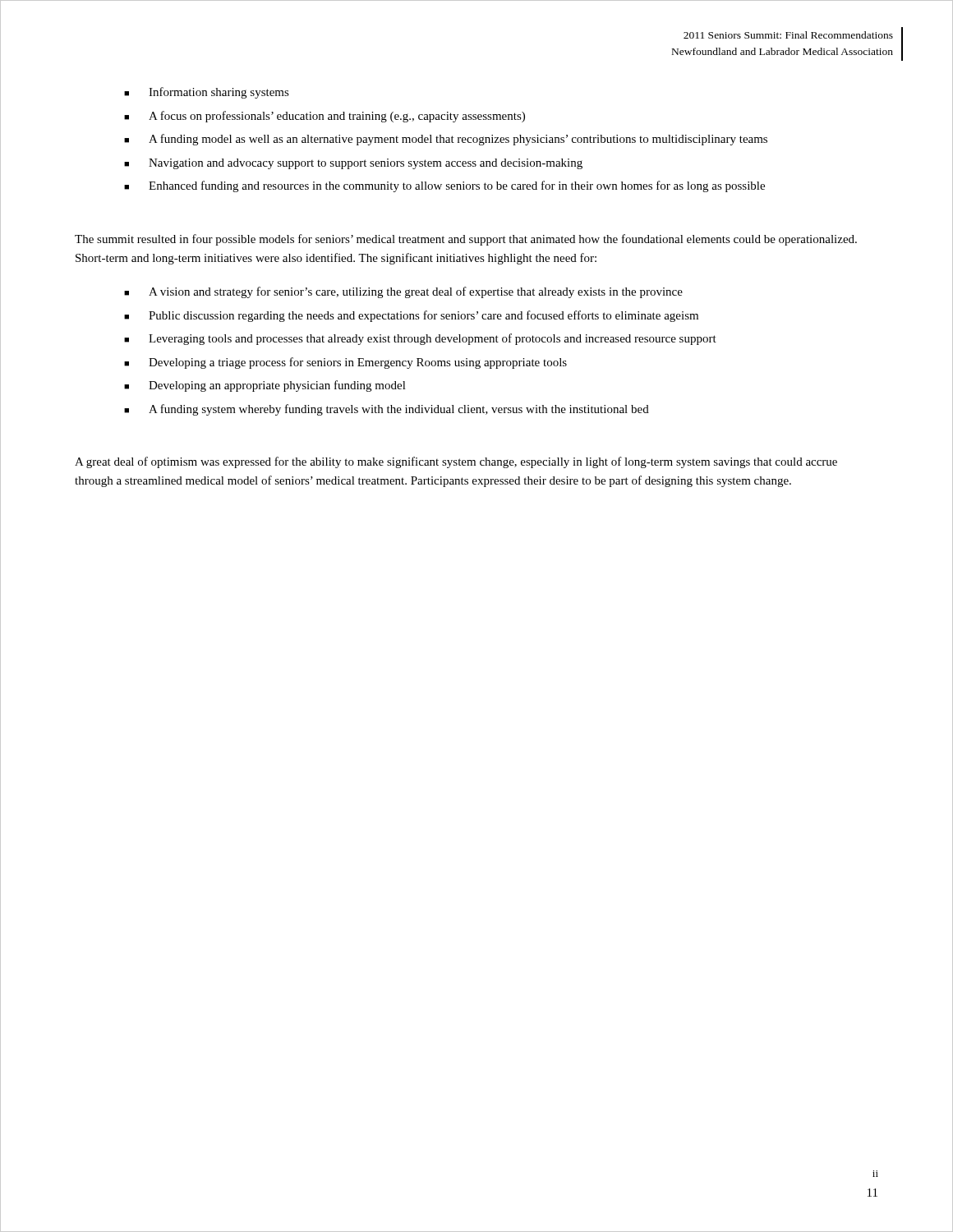This screenshot has width=953, height=1232.
Task: Locate the list item that reads "■ Public discussion regarding the needs and"
Action: (x=501, y=315)
